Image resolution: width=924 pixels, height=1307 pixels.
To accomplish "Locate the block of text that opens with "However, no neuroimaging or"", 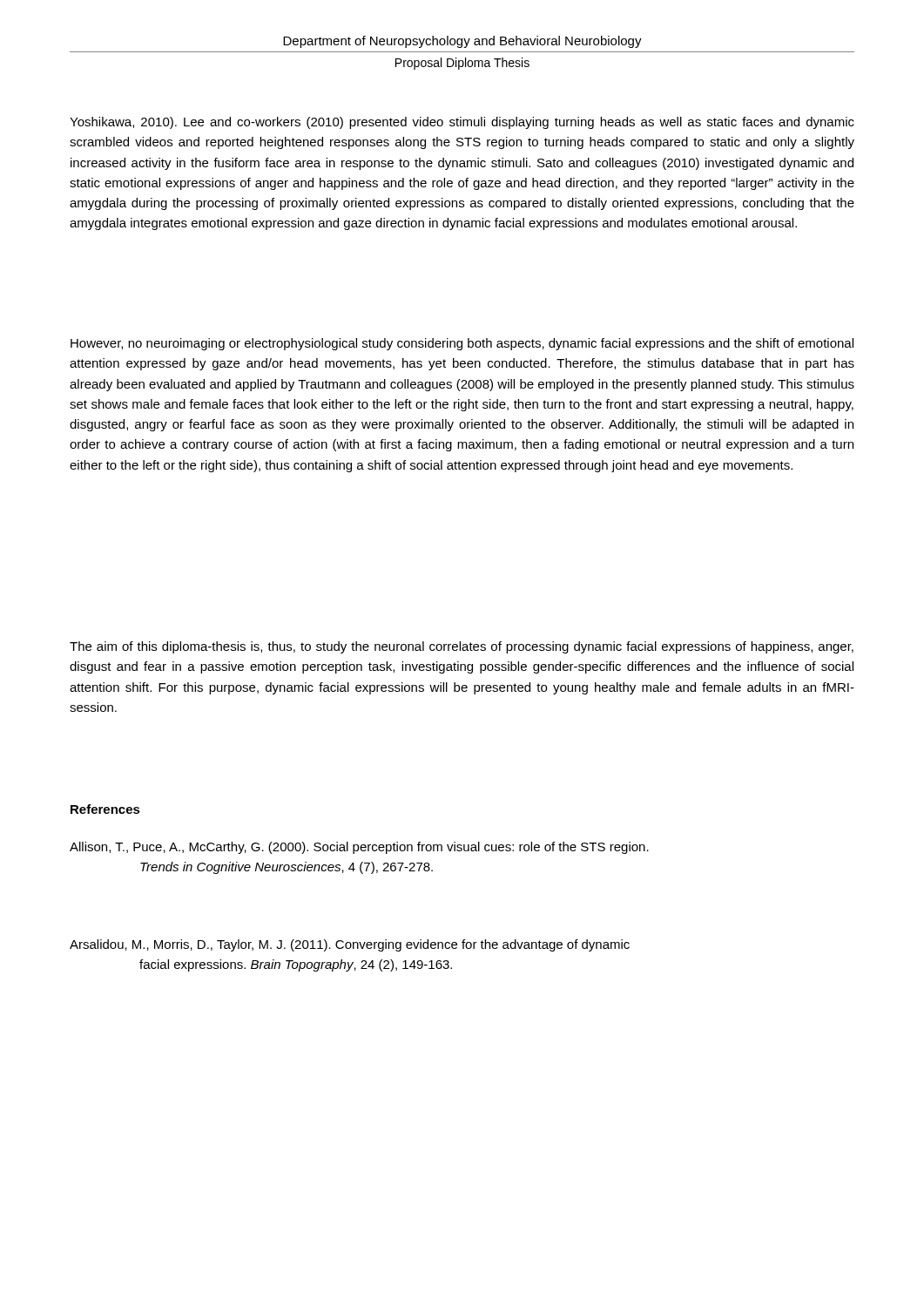I will coord(462,404).
